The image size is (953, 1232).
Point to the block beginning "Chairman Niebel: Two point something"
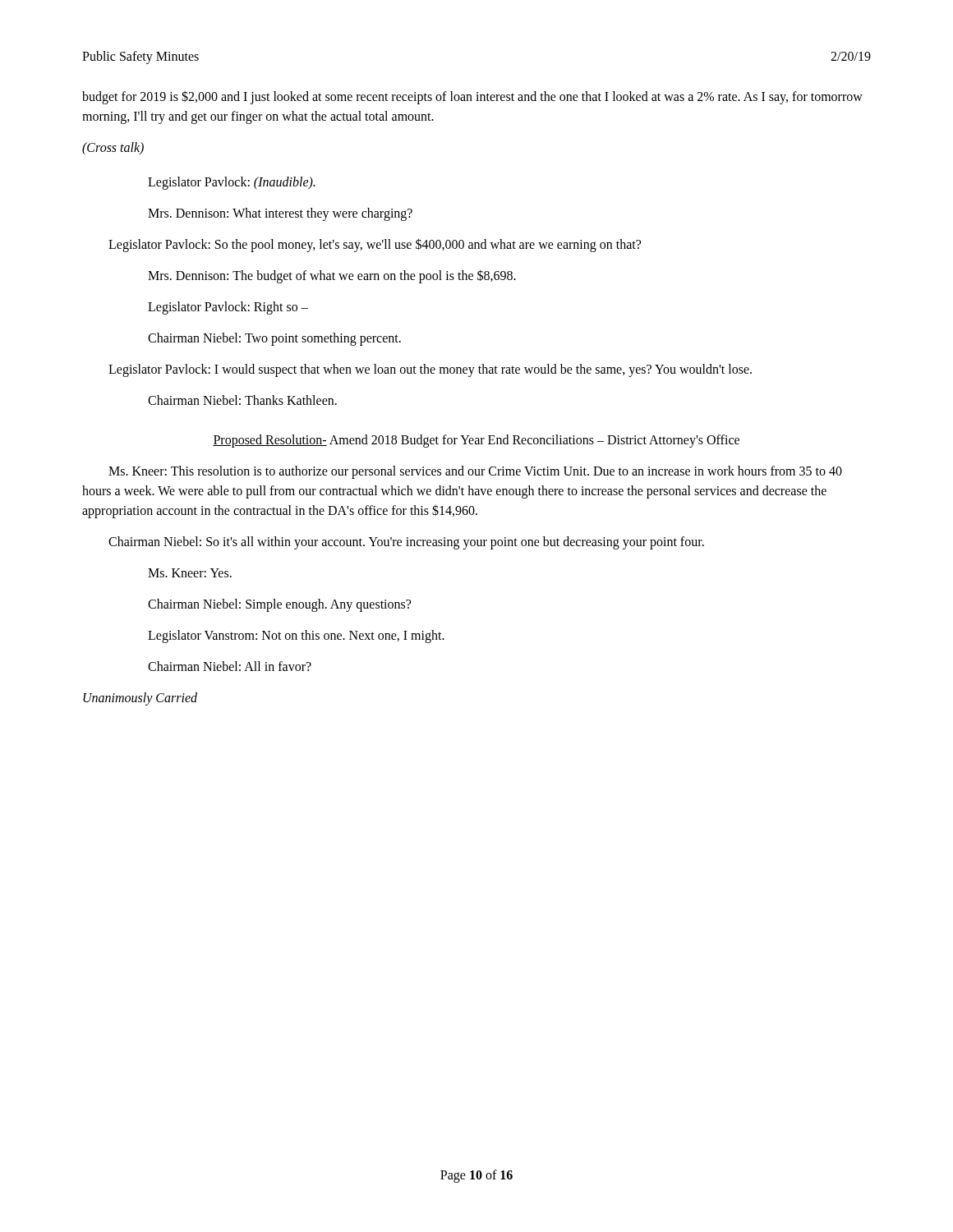point(275,338)
